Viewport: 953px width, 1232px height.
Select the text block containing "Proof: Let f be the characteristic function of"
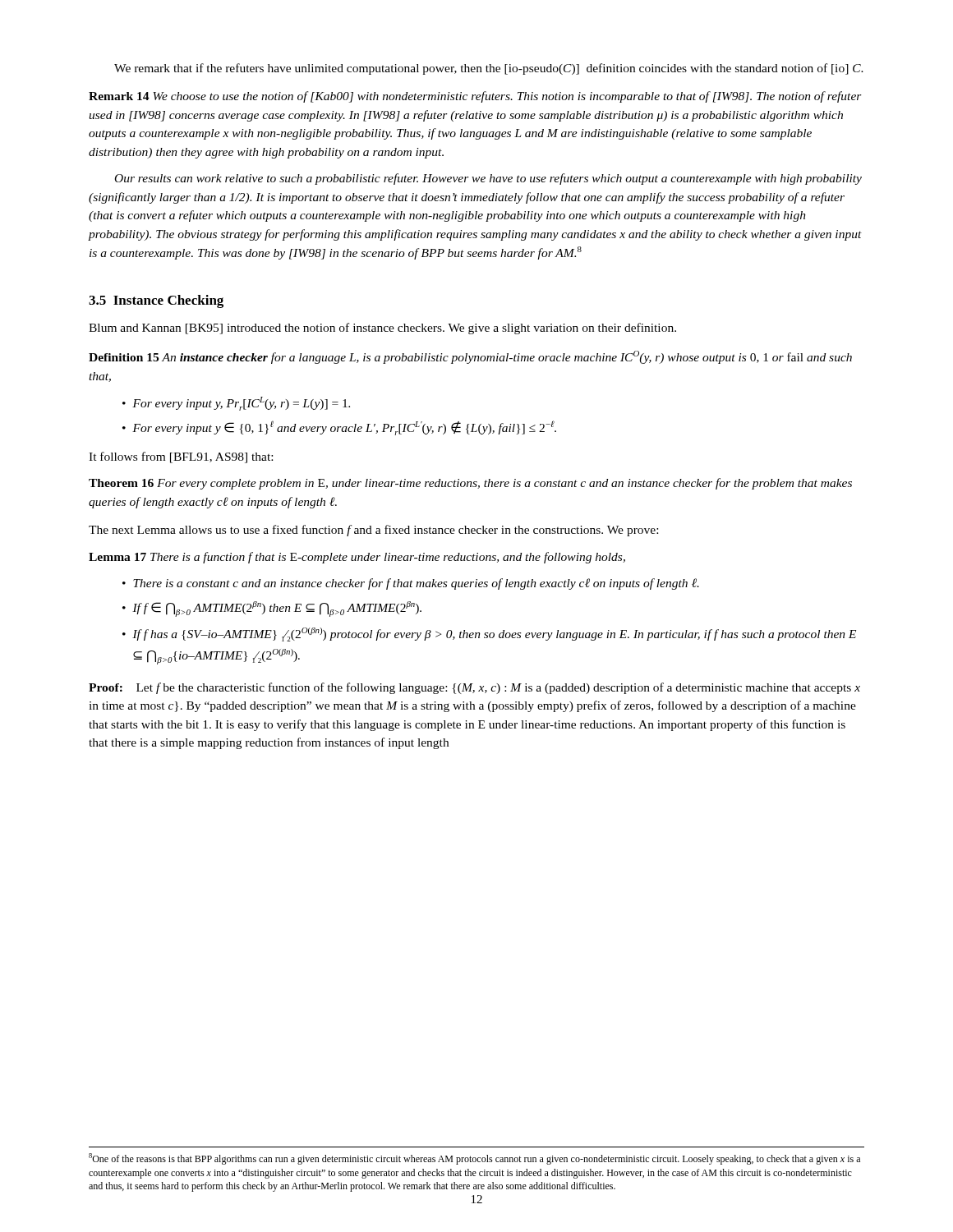(x=476, y=715)
